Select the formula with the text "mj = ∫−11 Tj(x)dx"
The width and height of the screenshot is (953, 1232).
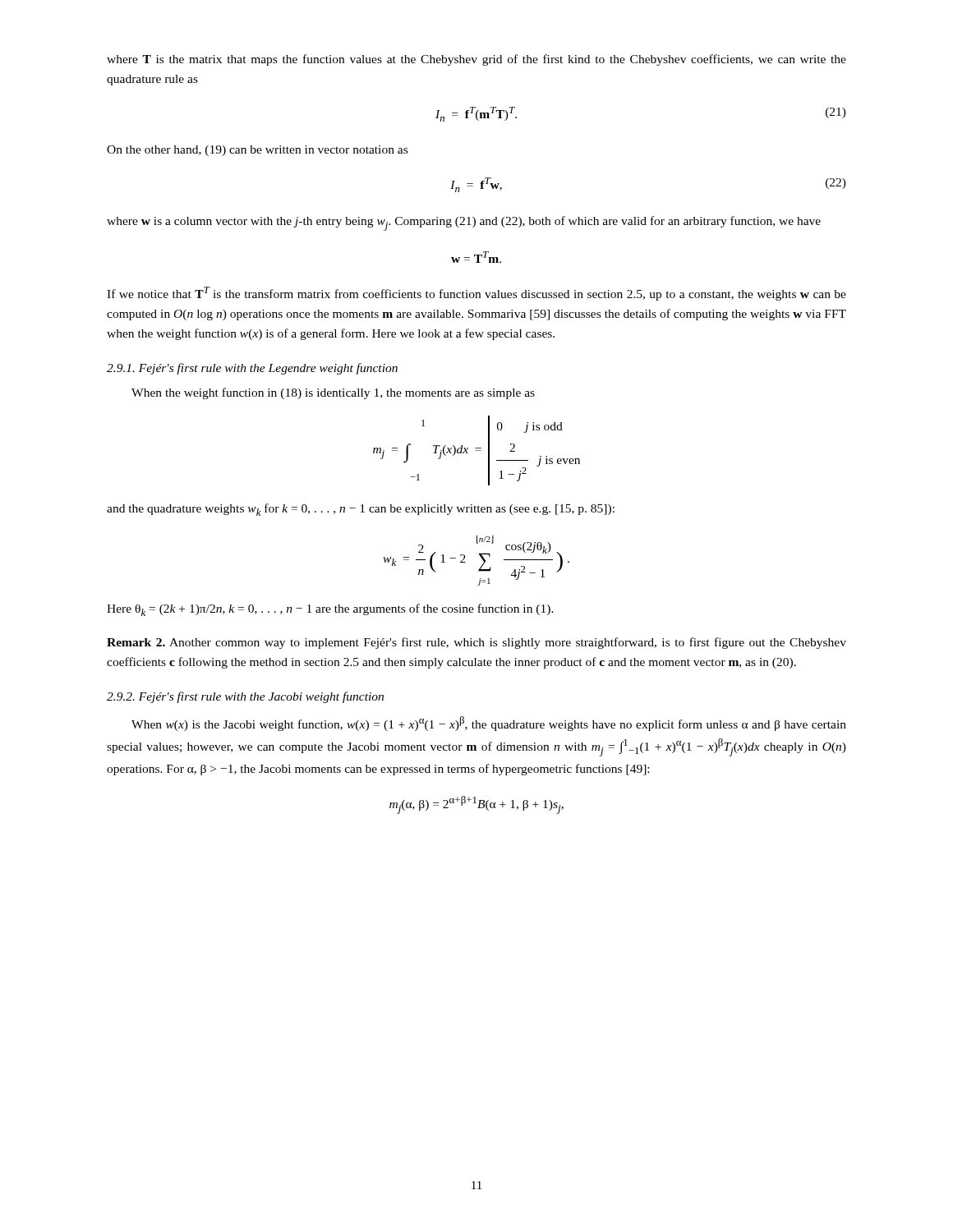tap(476, 451)
